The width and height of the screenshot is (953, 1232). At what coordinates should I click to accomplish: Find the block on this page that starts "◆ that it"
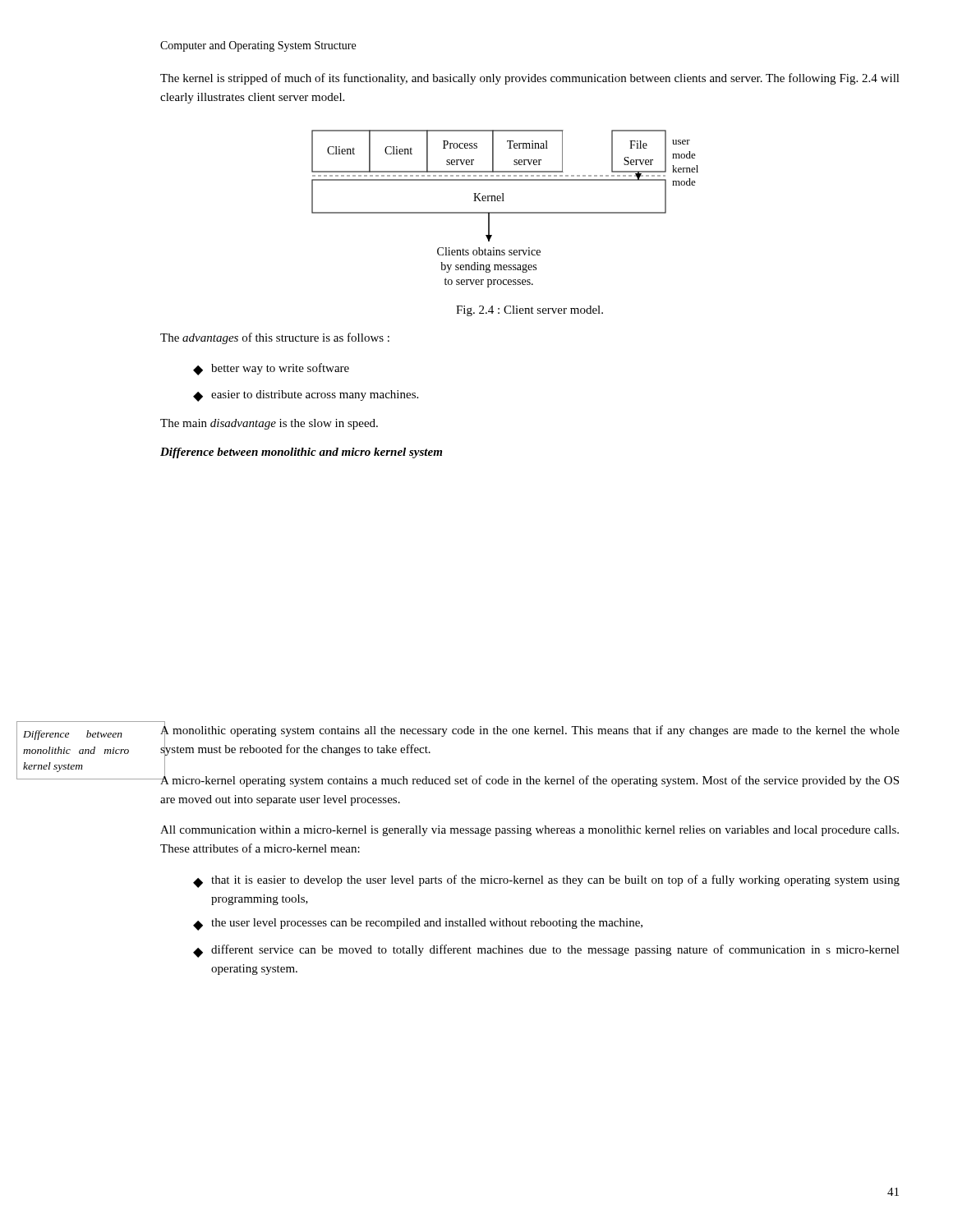546,889
